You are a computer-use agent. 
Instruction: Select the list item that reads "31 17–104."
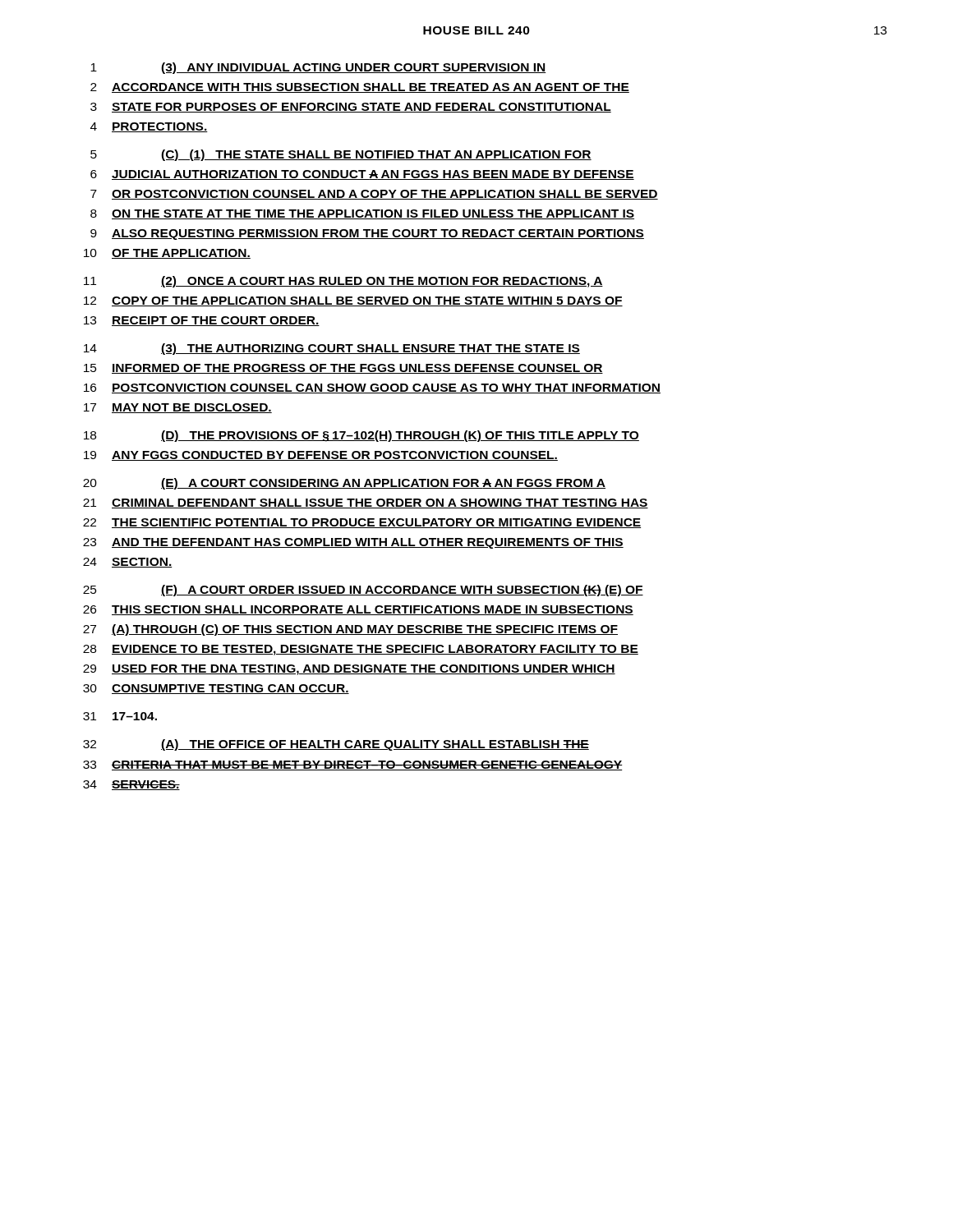click(120, 716)
